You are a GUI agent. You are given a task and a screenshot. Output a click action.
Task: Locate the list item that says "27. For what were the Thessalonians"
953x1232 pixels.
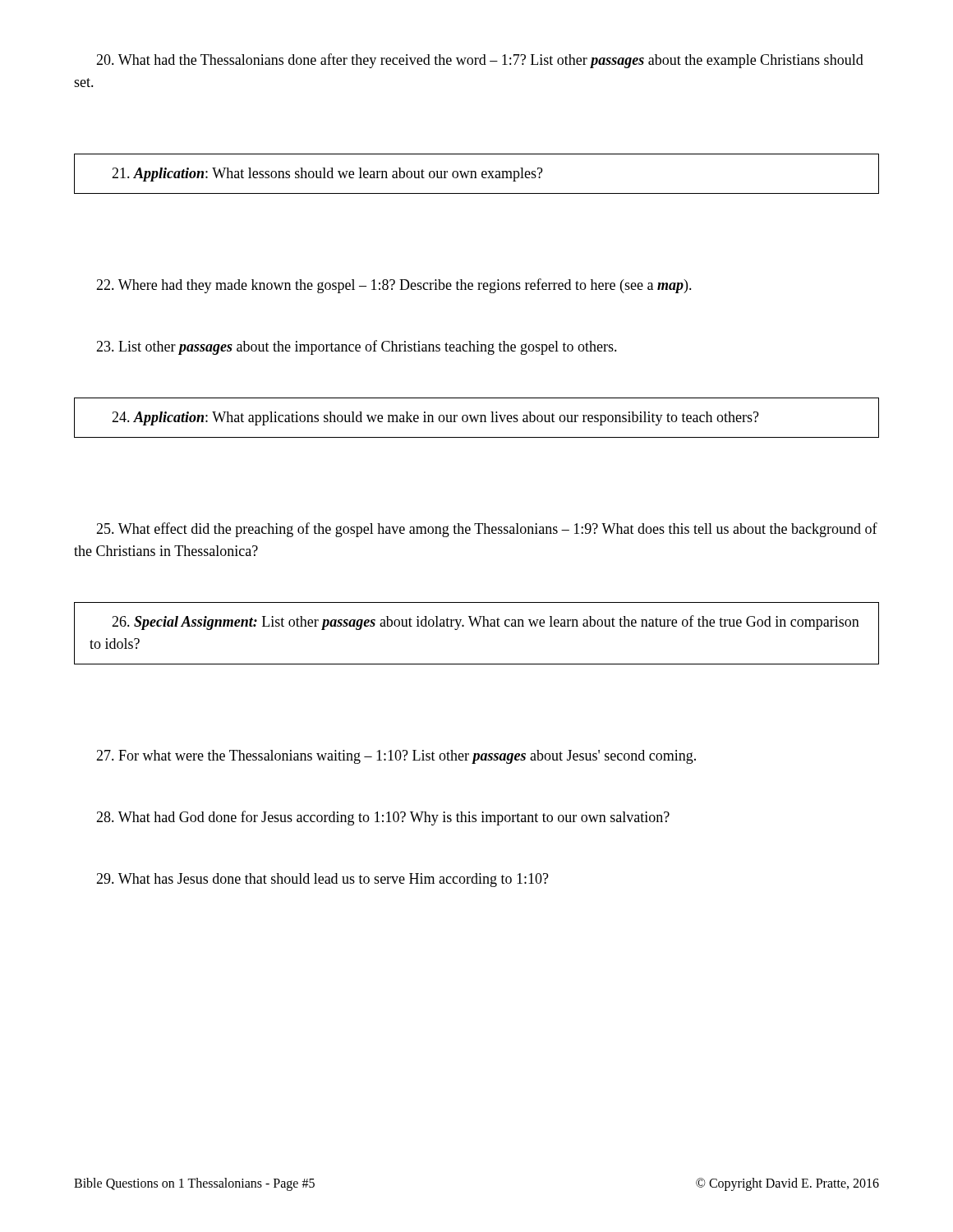click(x=385, y=756)
